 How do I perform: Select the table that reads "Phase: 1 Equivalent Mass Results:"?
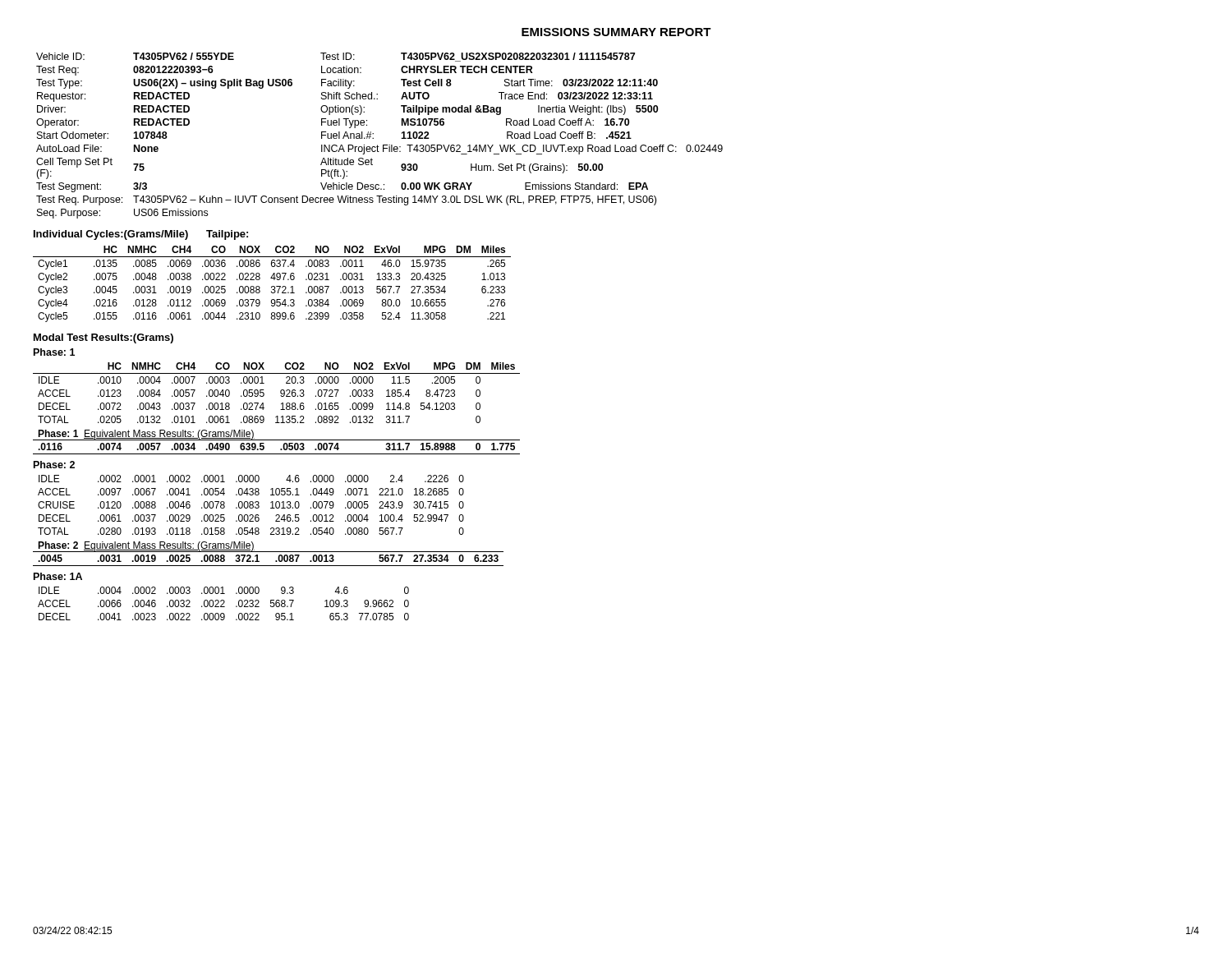click(616, 407)
